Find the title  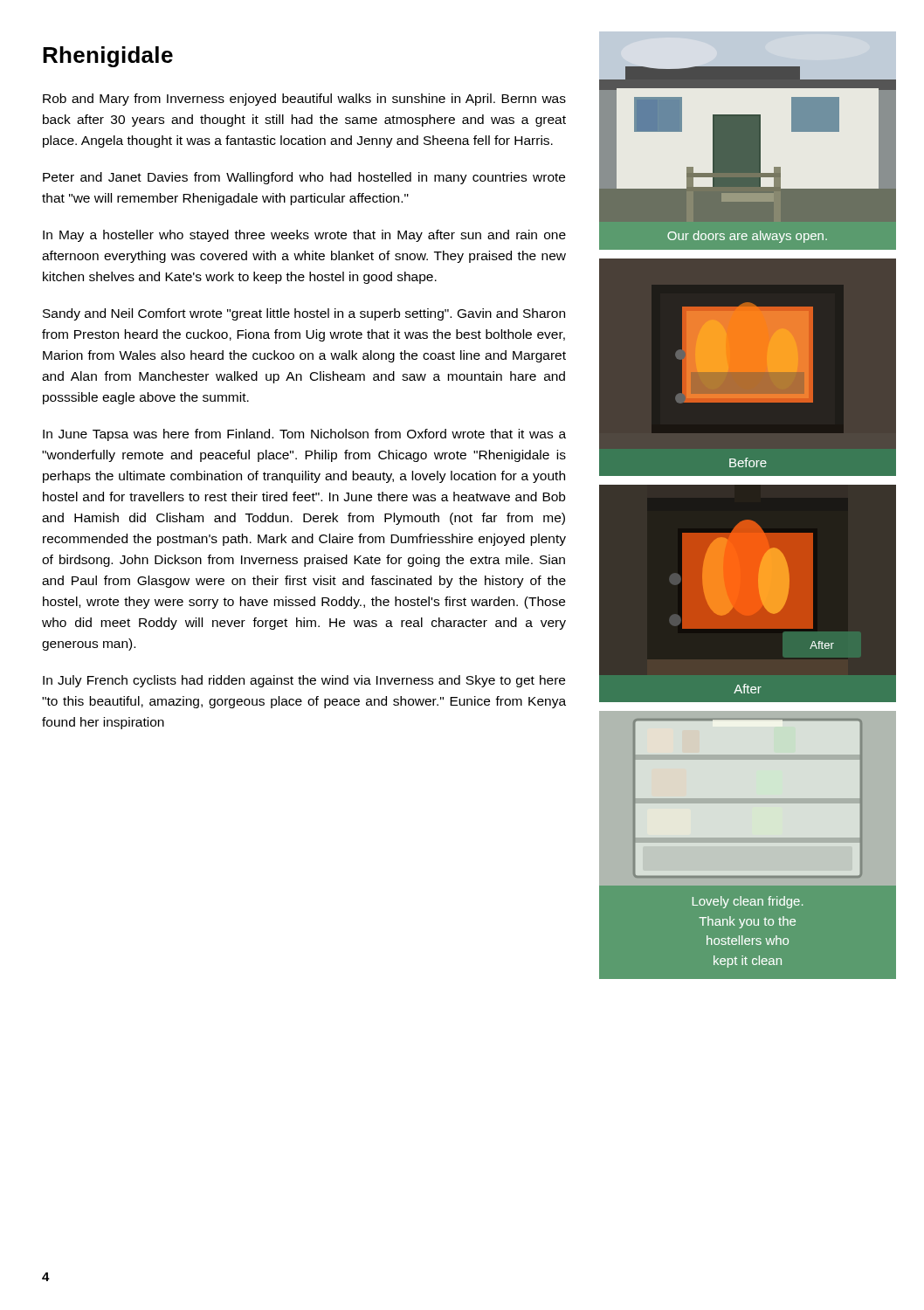304,55
